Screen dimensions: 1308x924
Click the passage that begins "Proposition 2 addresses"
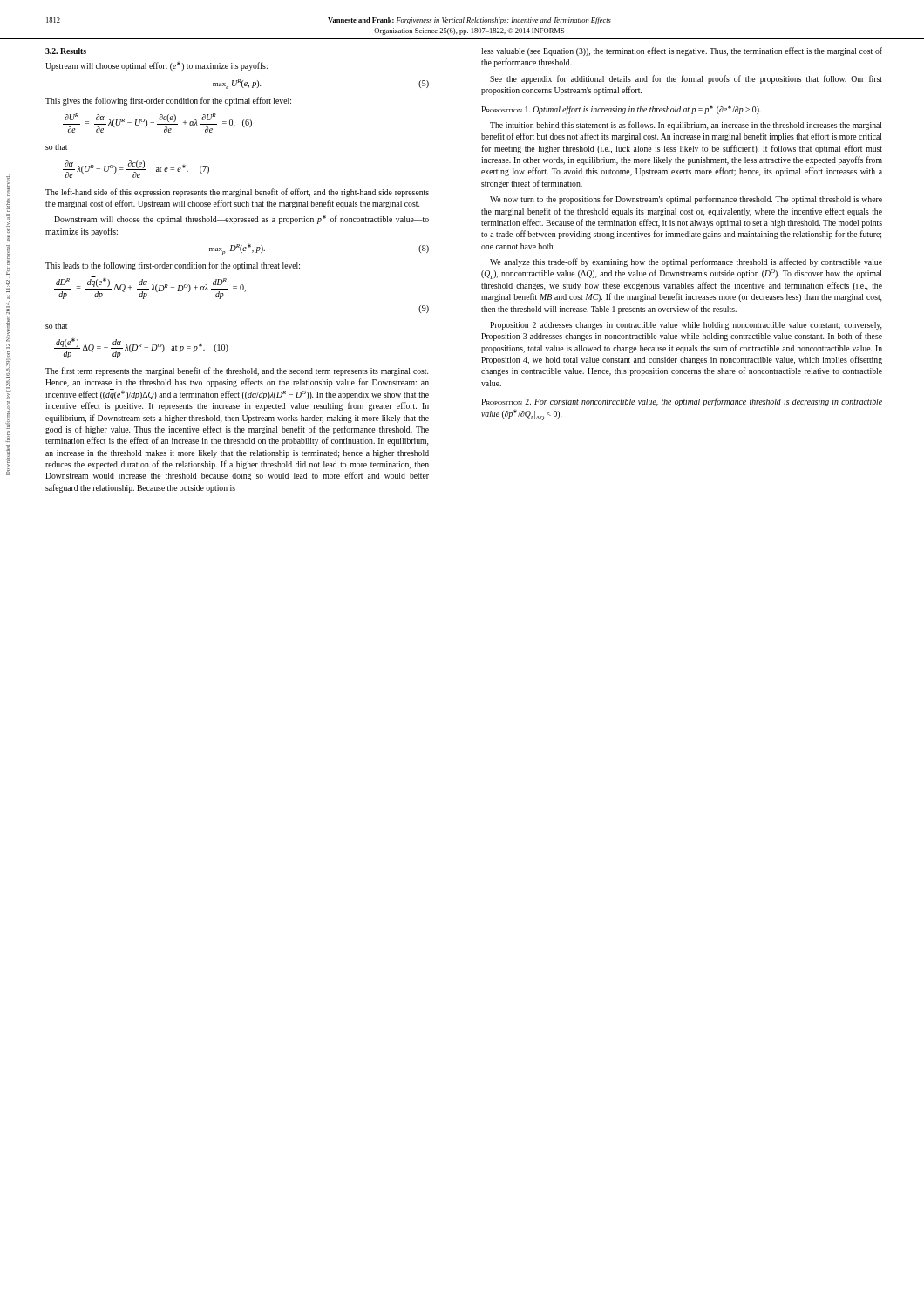coord(682,354)
